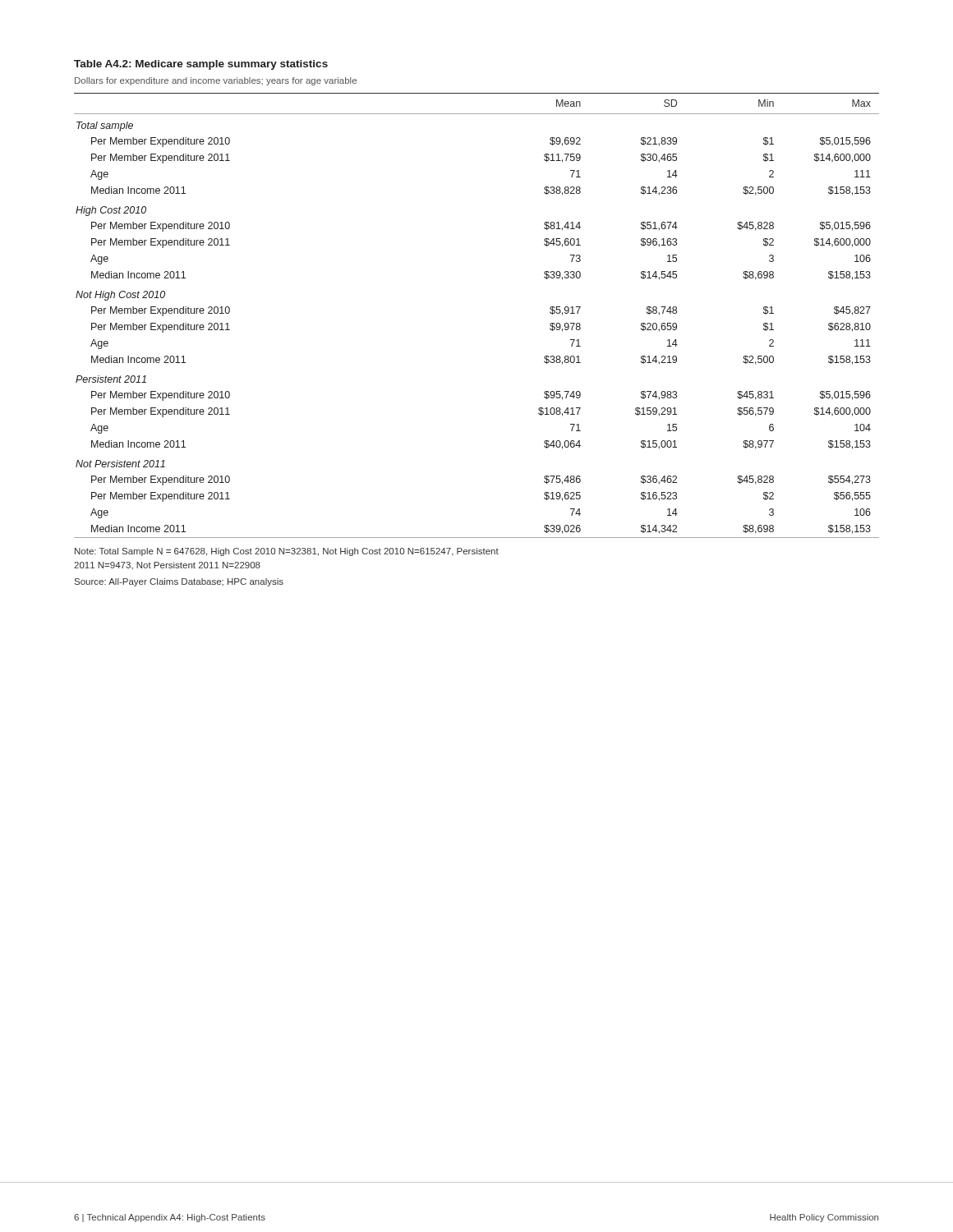This screenshot has height=1232, width=953.
Task: Click a table
Action: click(476, 315)
